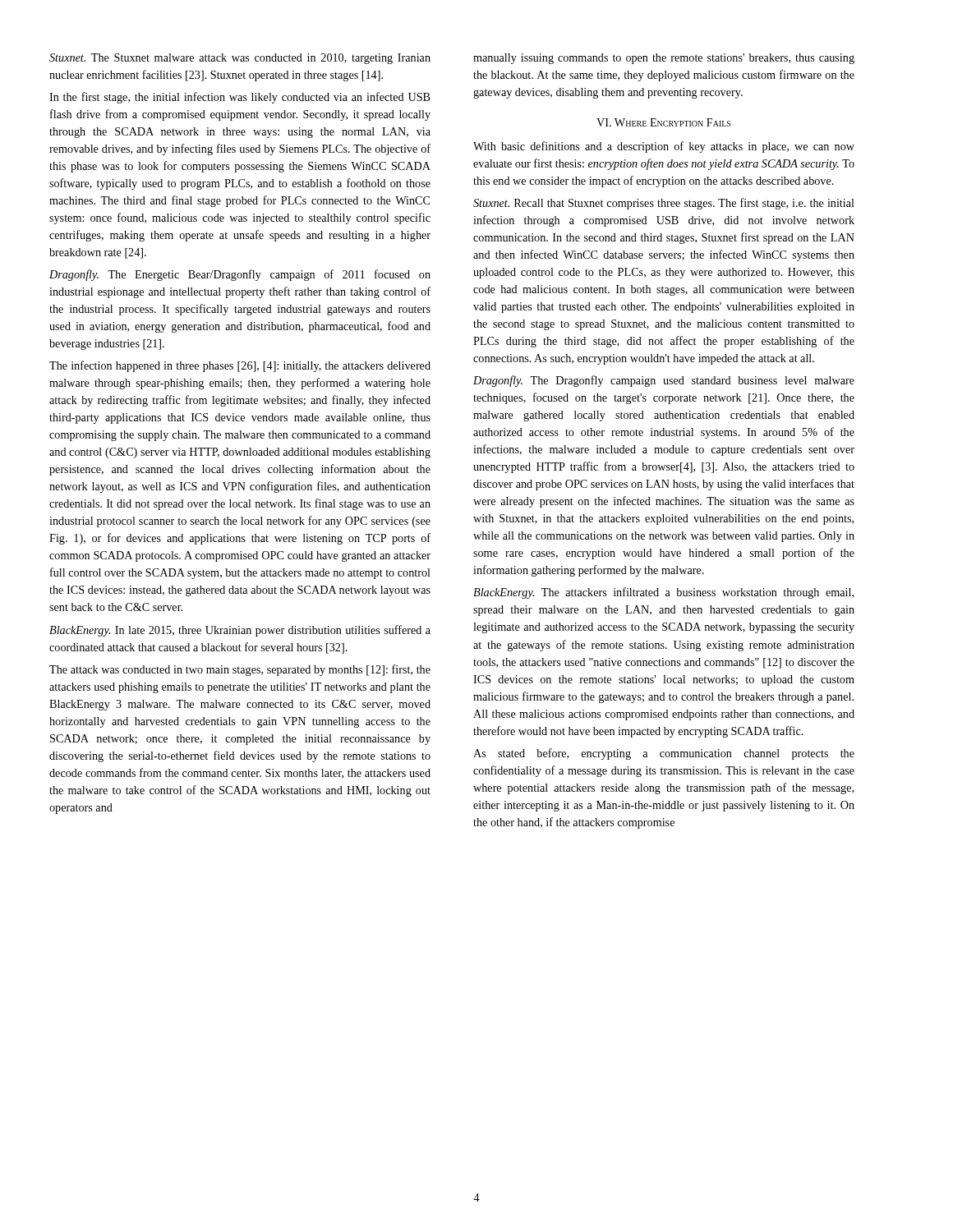Find the text block with the text "Dragonfly. The Energetic"
This screenshot has width=953, height=1232.
(240, 309)
